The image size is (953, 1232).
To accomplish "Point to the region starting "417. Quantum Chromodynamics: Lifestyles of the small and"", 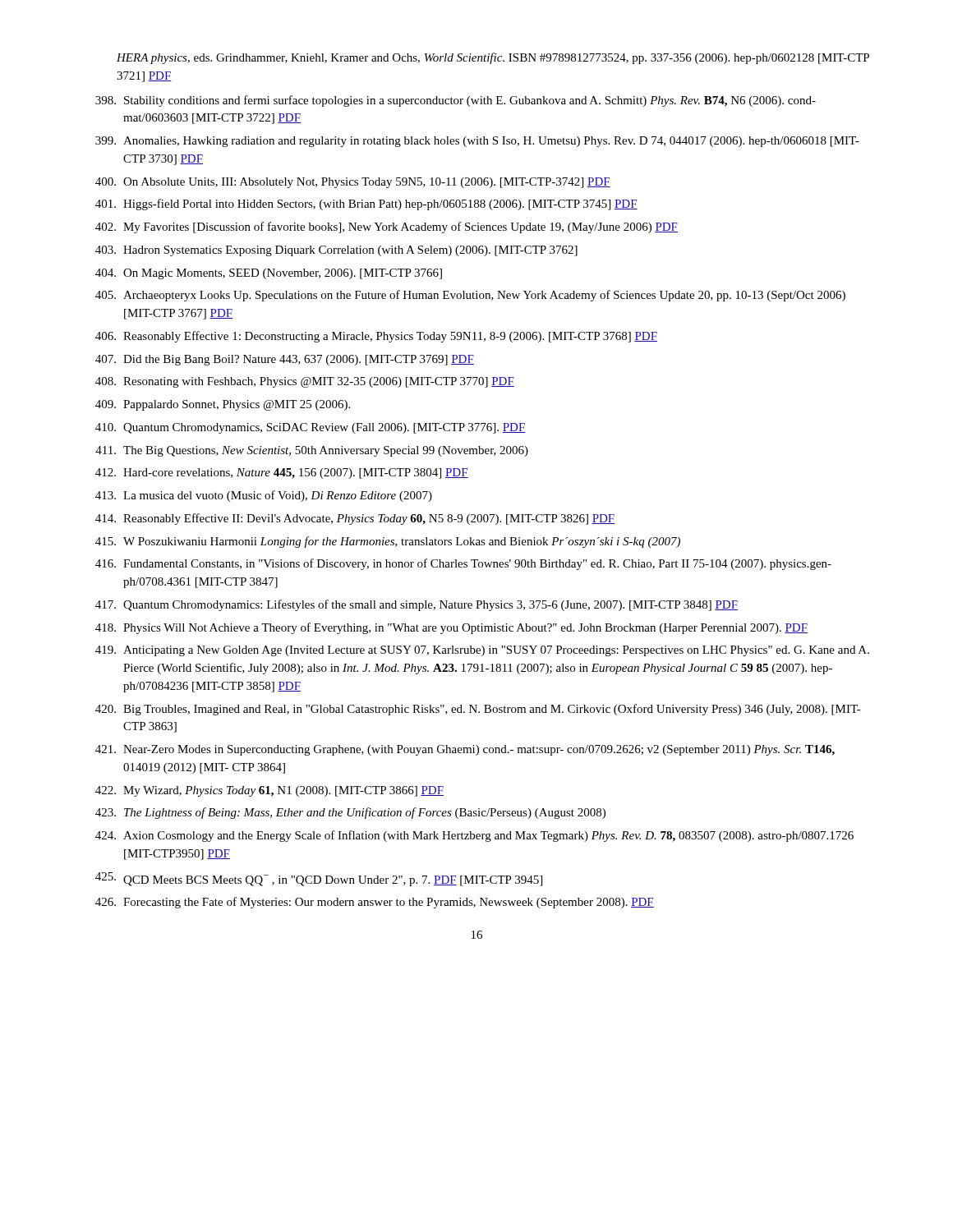I will click(x=476, y=605).
